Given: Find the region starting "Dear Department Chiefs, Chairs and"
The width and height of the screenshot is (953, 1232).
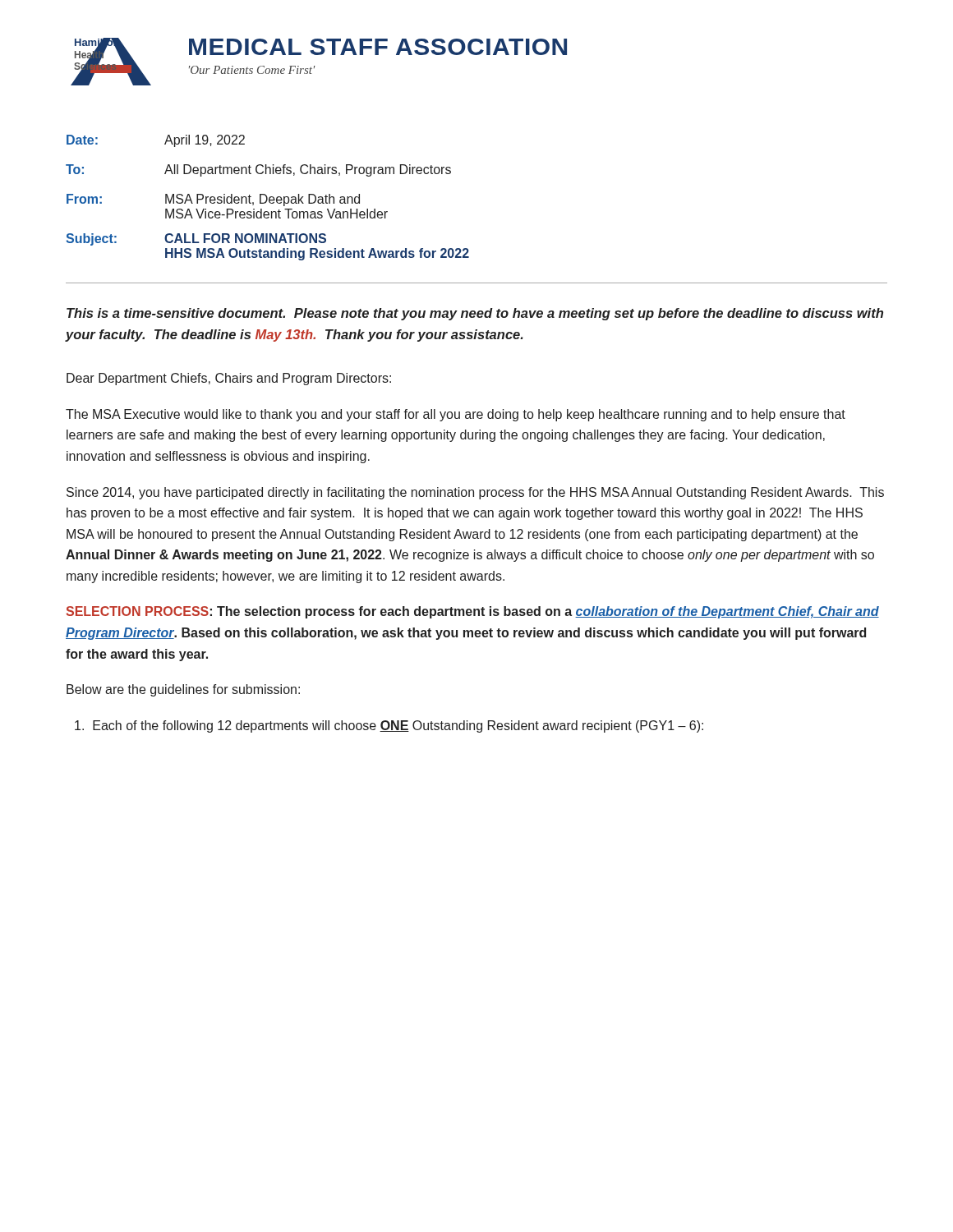Looking at the screenshot, I should 229,378.
